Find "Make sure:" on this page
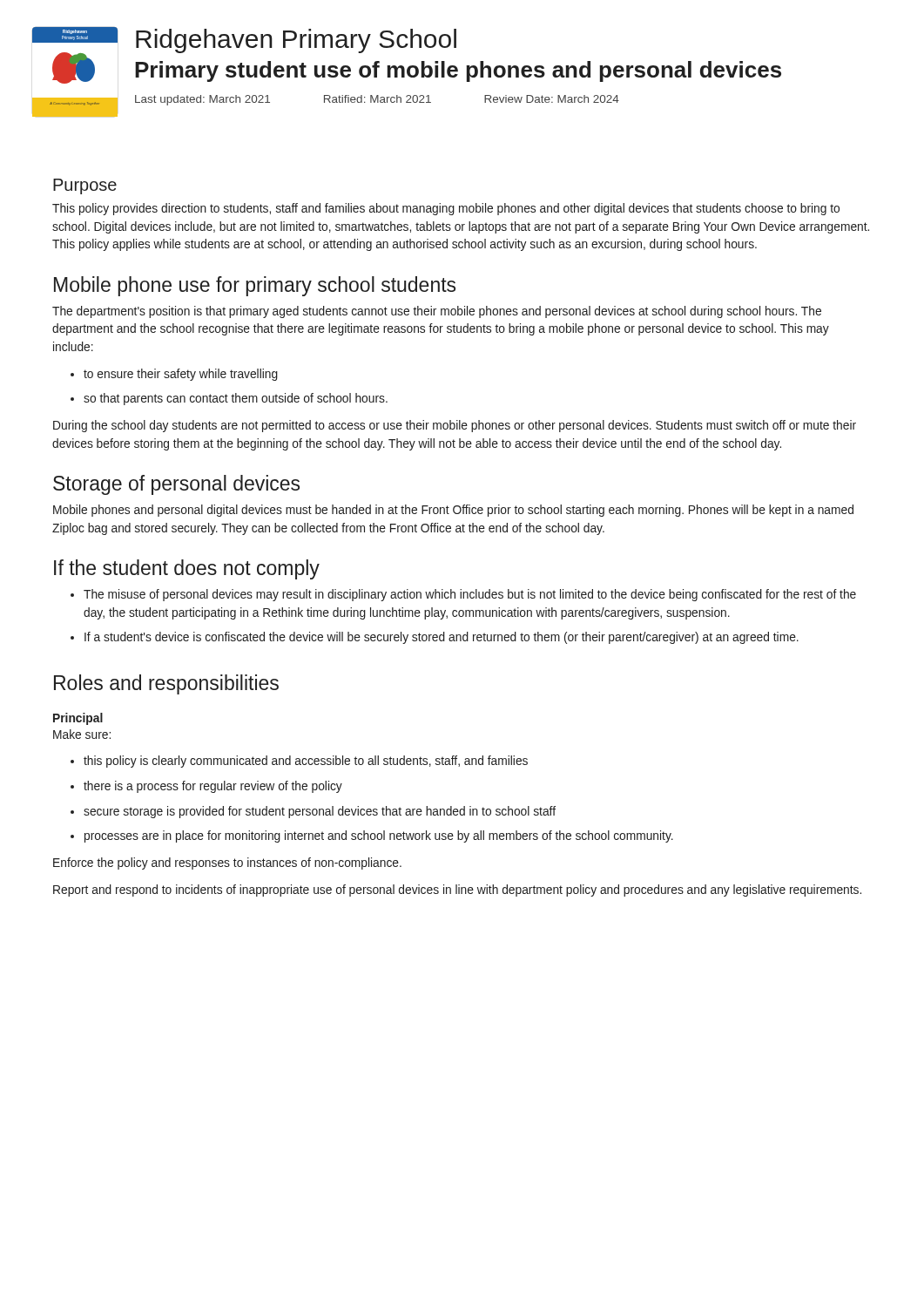Viewport: 924px width, 1307px height. (x=82, y=735)
